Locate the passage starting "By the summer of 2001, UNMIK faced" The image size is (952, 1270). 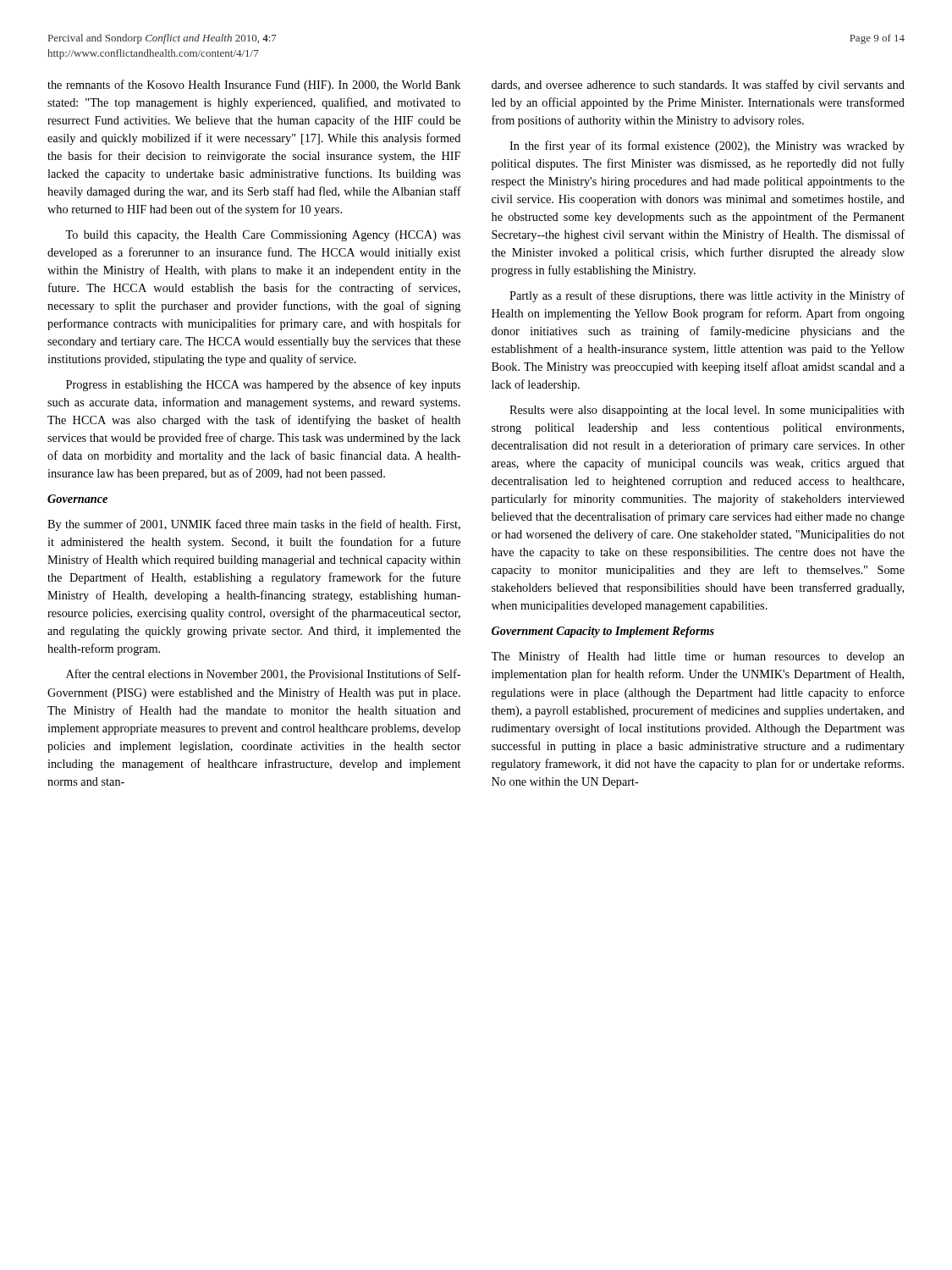(254, 587)
